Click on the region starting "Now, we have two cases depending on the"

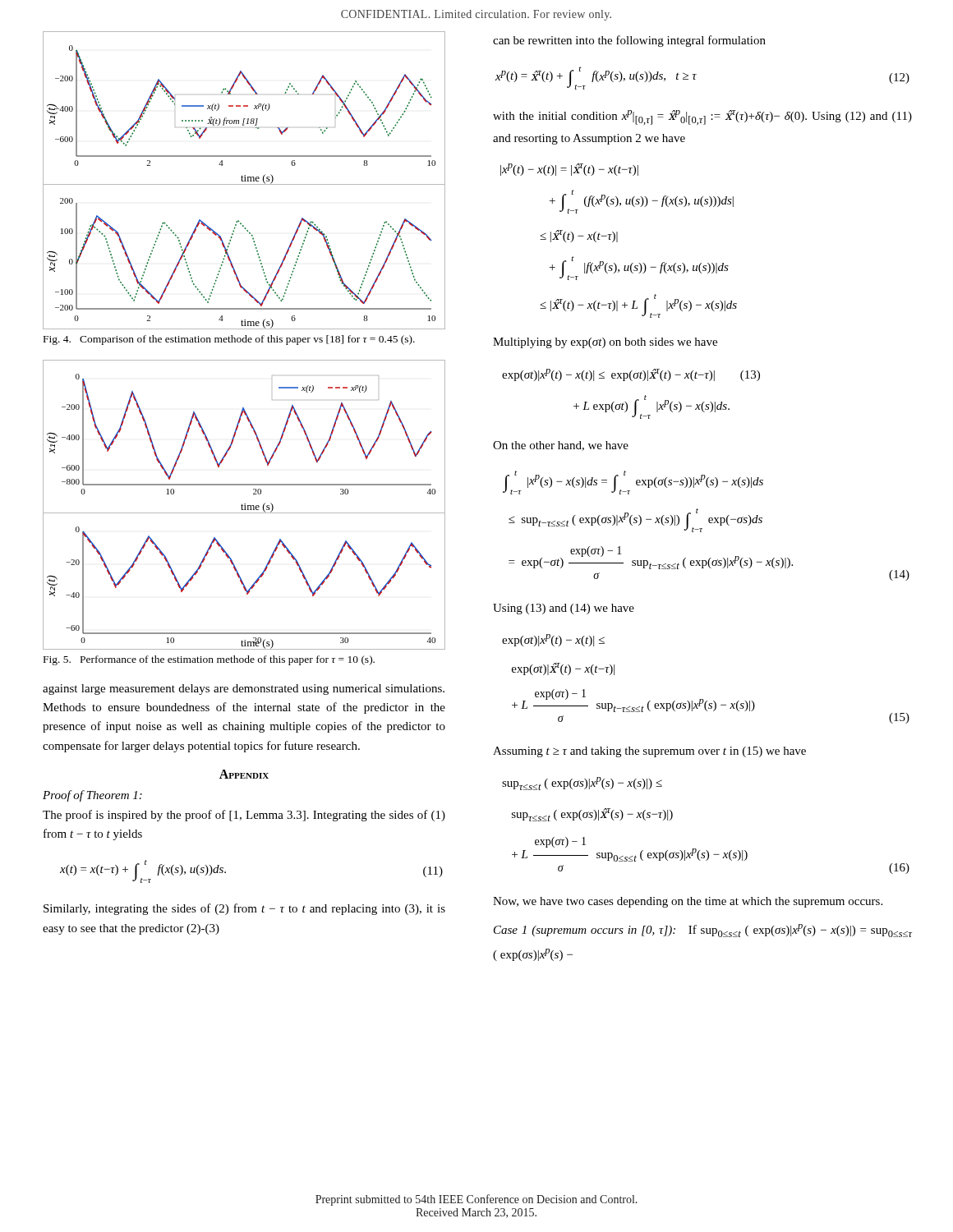[x=688, y=901]
